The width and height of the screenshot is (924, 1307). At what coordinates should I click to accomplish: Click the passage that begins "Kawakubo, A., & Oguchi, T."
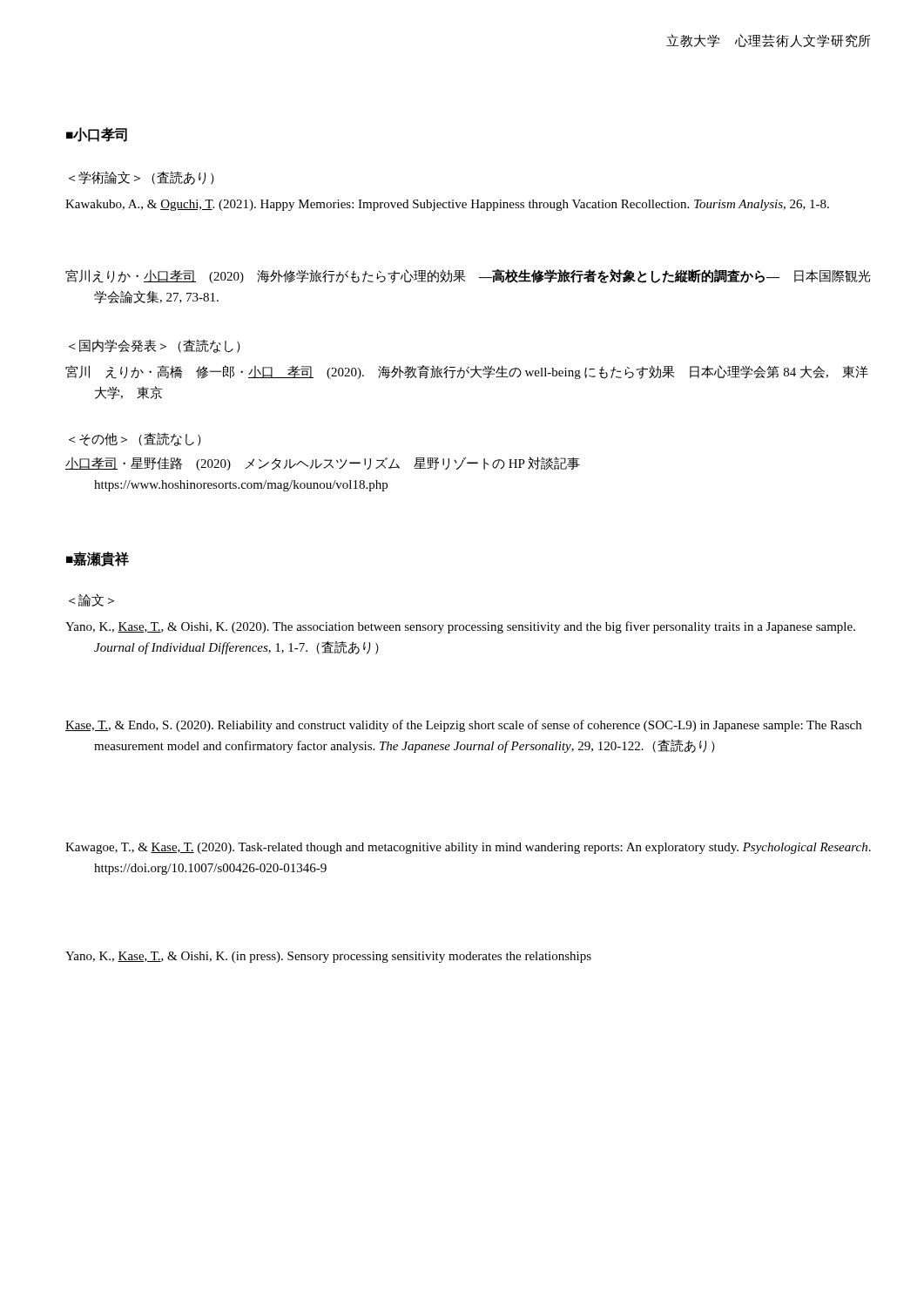click(x=469, y=204)
